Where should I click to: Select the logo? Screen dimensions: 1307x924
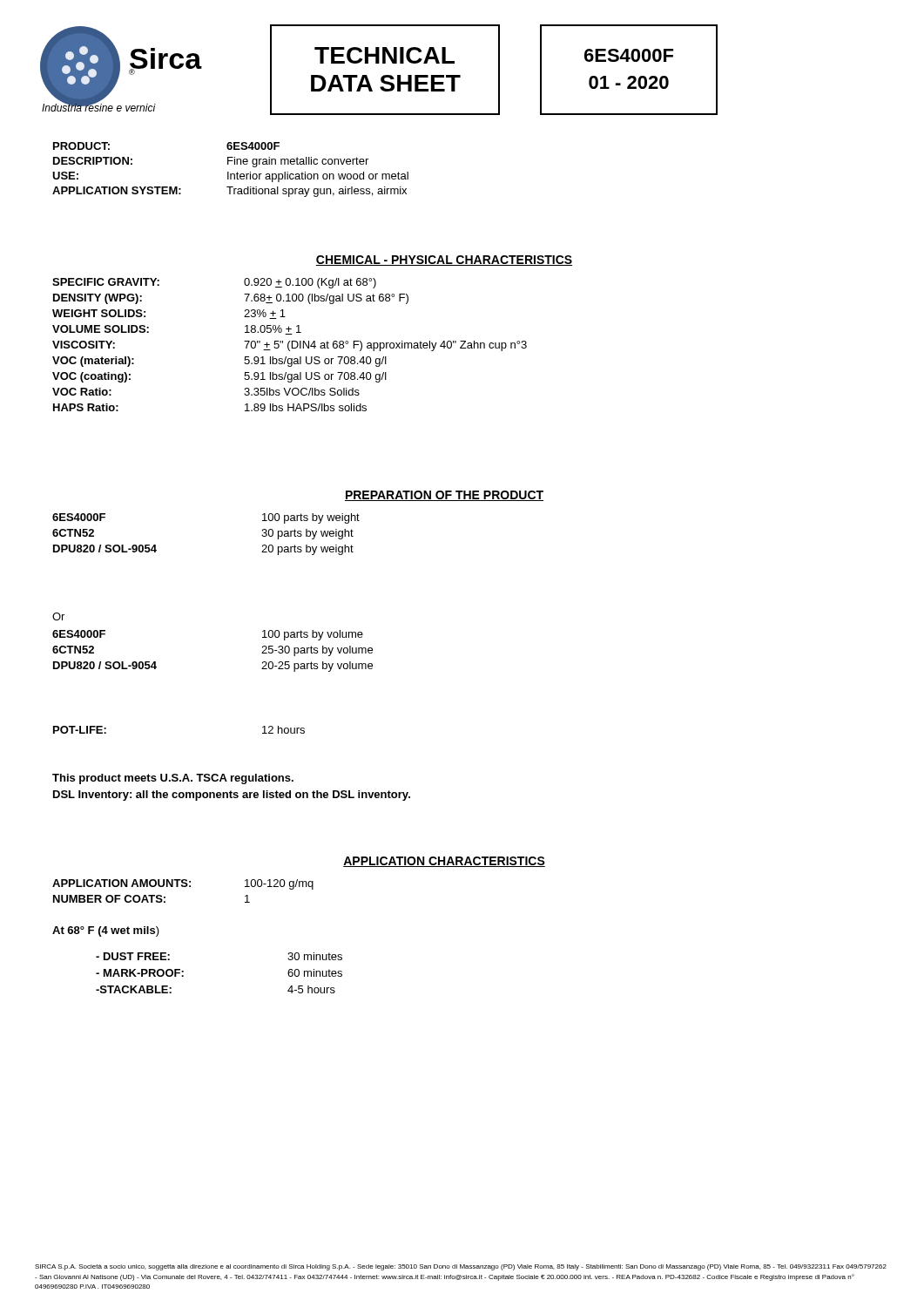click(x=126, y=72)
